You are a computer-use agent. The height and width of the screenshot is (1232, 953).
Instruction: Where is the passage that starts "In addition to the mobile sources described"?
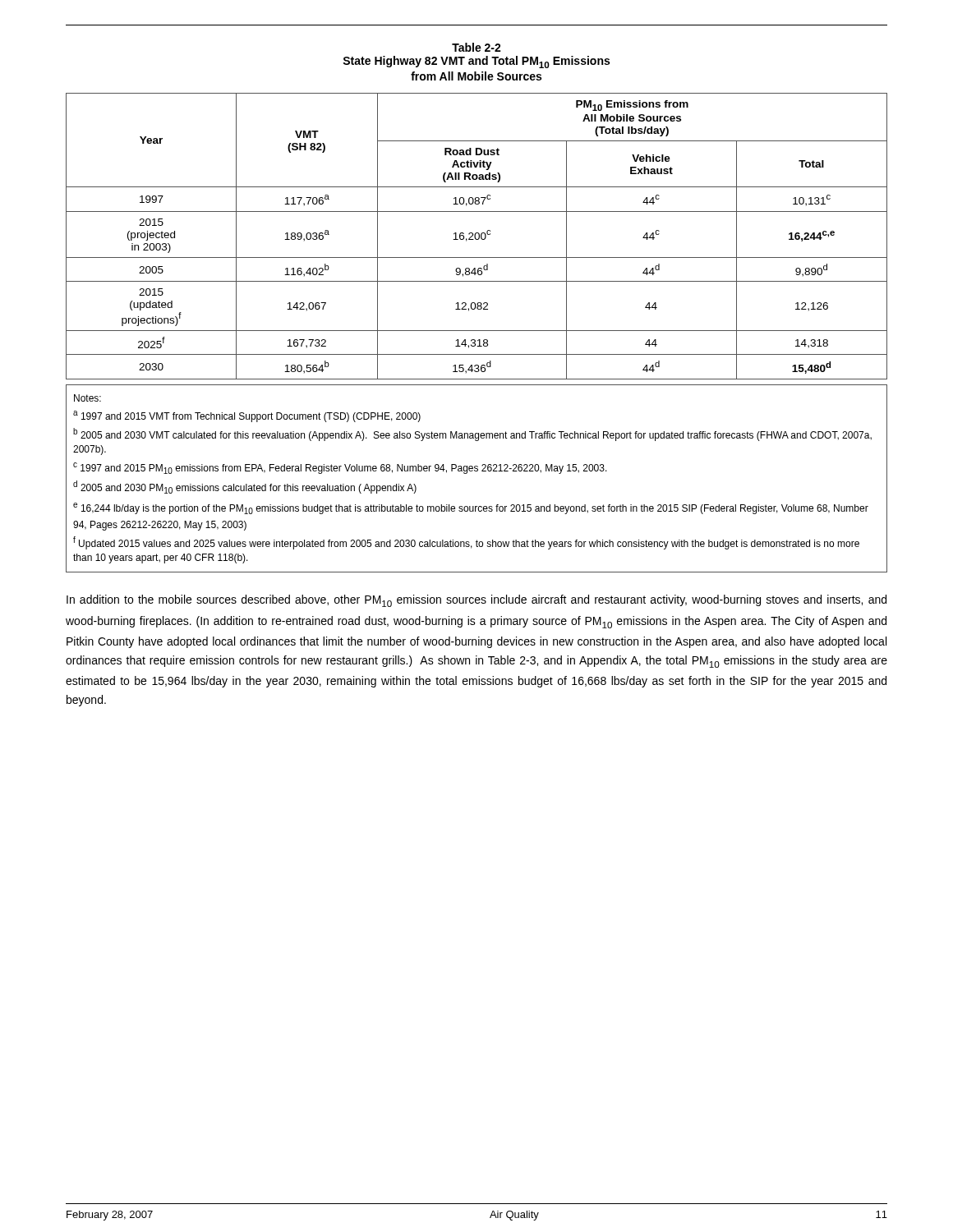476,650
